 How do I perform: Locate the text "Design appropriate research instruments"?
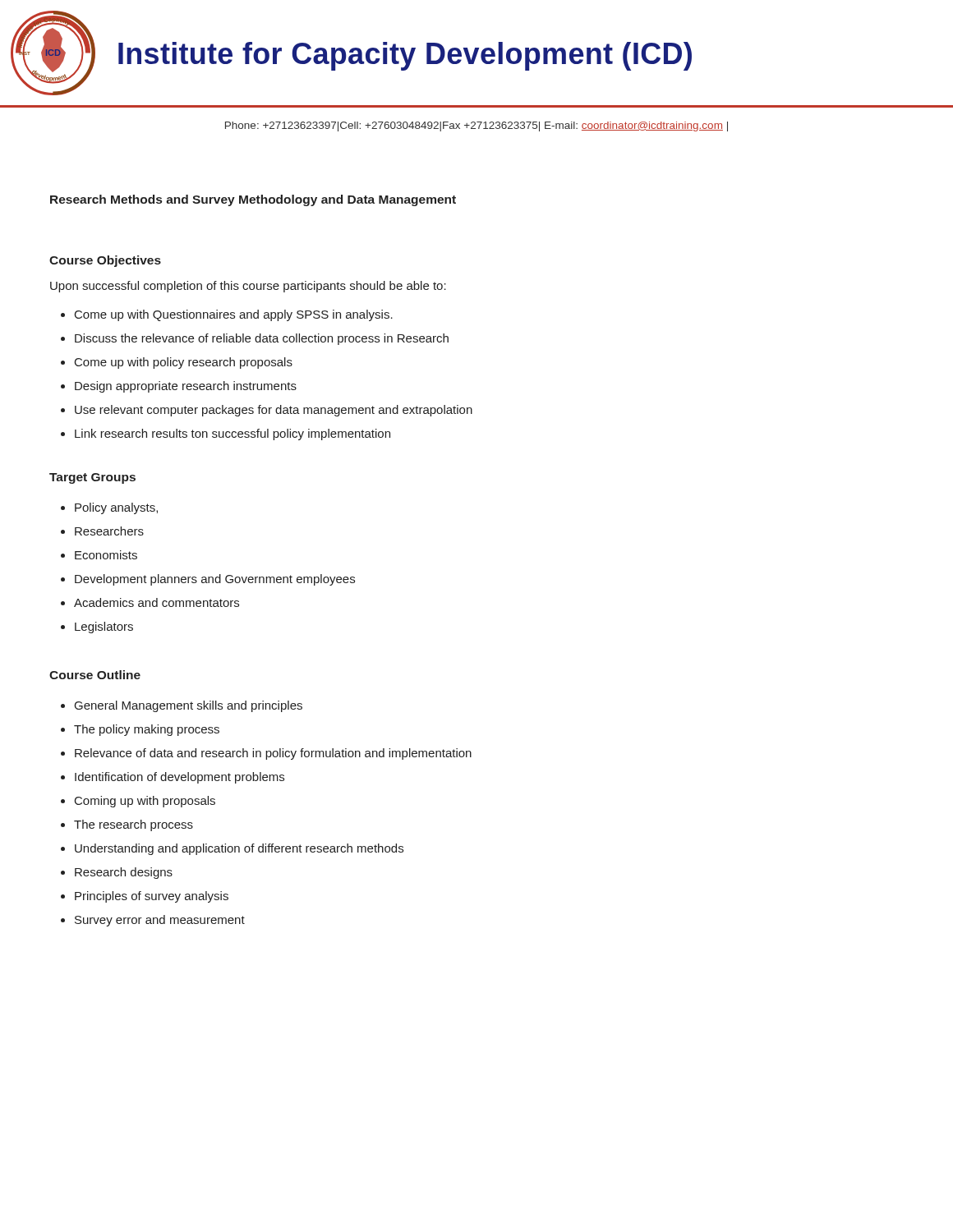point(186,387)
